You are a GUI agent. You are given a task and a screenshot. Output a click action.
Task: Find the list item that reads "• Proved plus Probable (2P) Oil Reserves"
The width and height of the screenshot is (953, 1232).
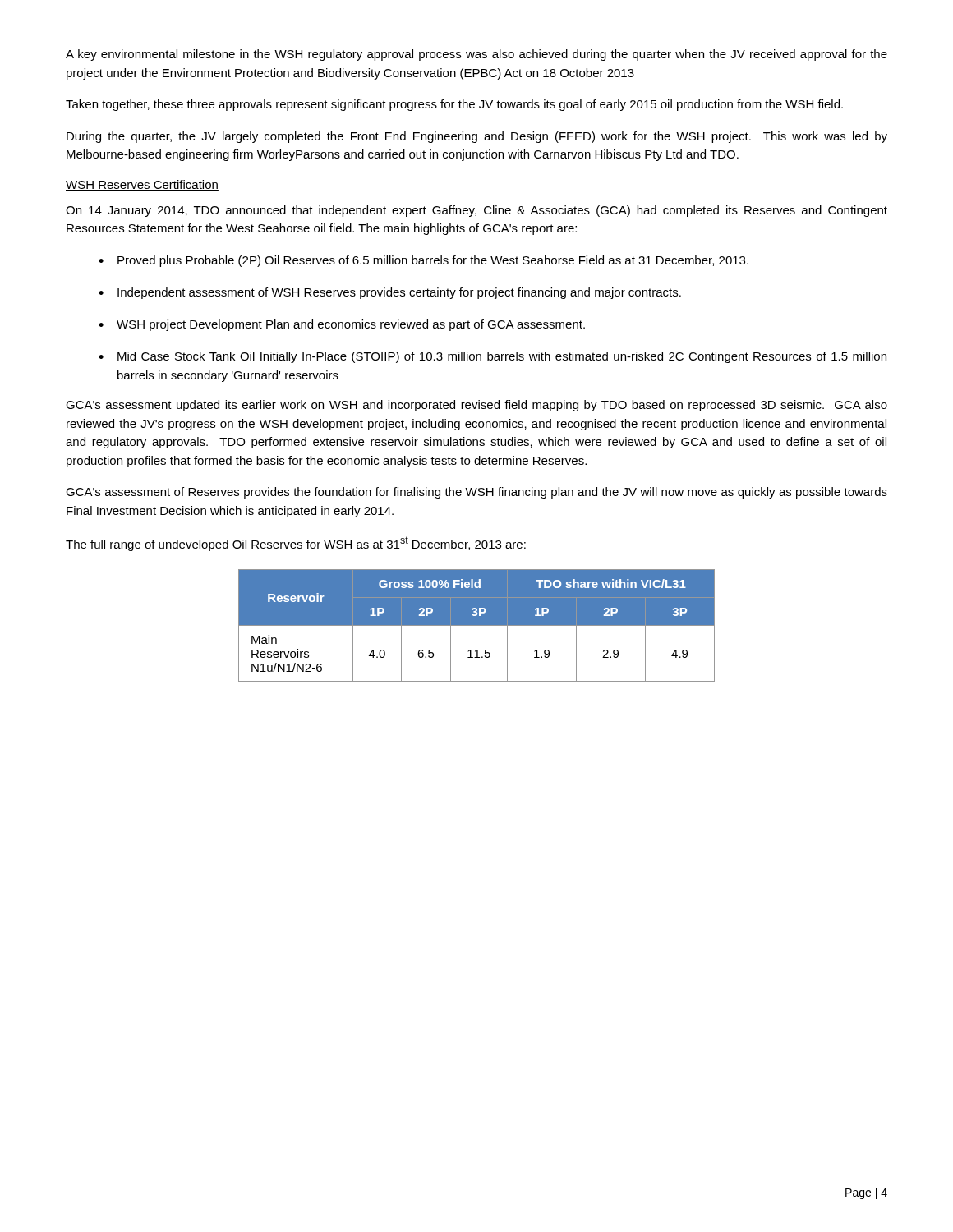[493, 261]
